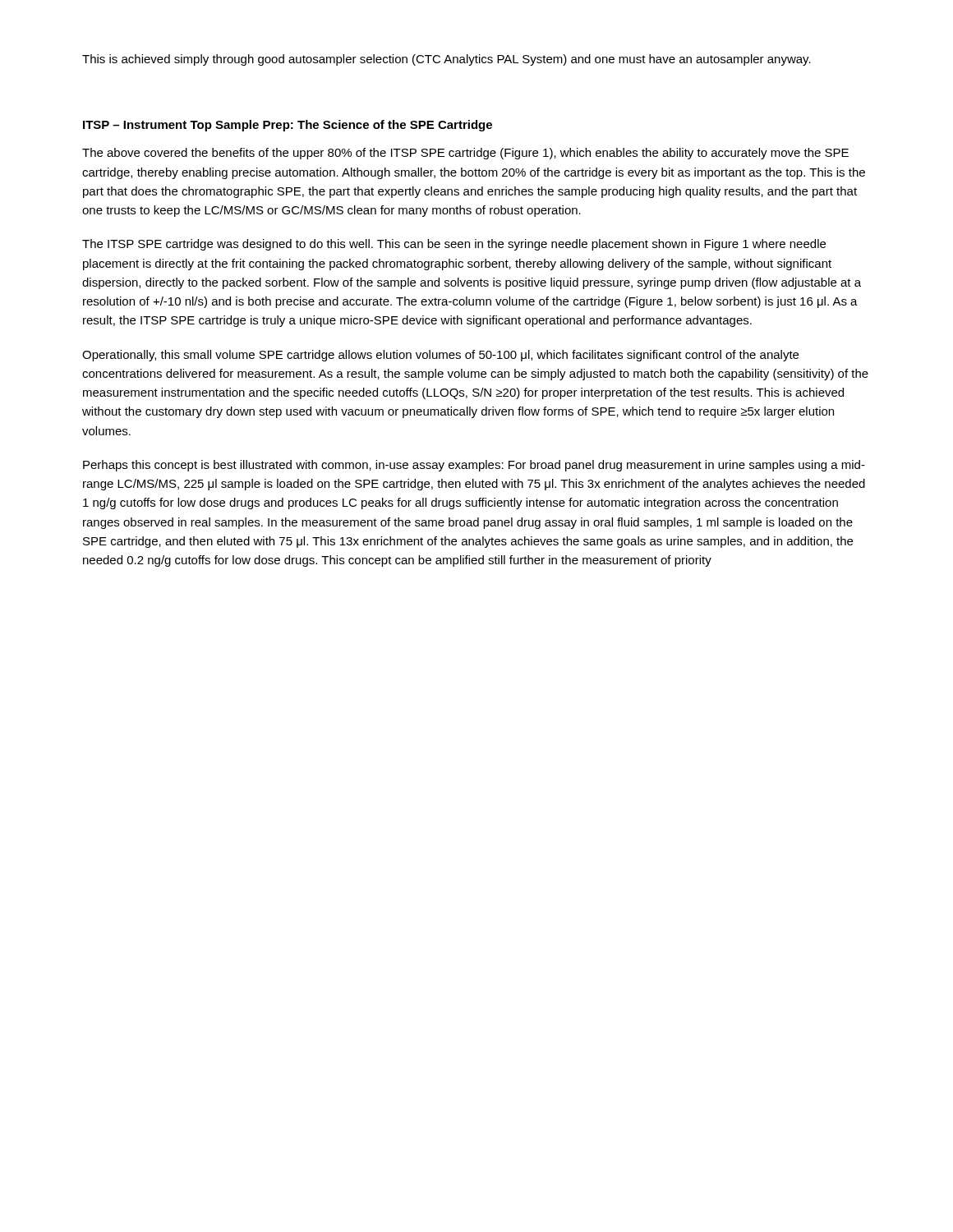Select the block starting "Perhaps this concept"
Screen dimensions: 1232x953
tap(474, 512)
